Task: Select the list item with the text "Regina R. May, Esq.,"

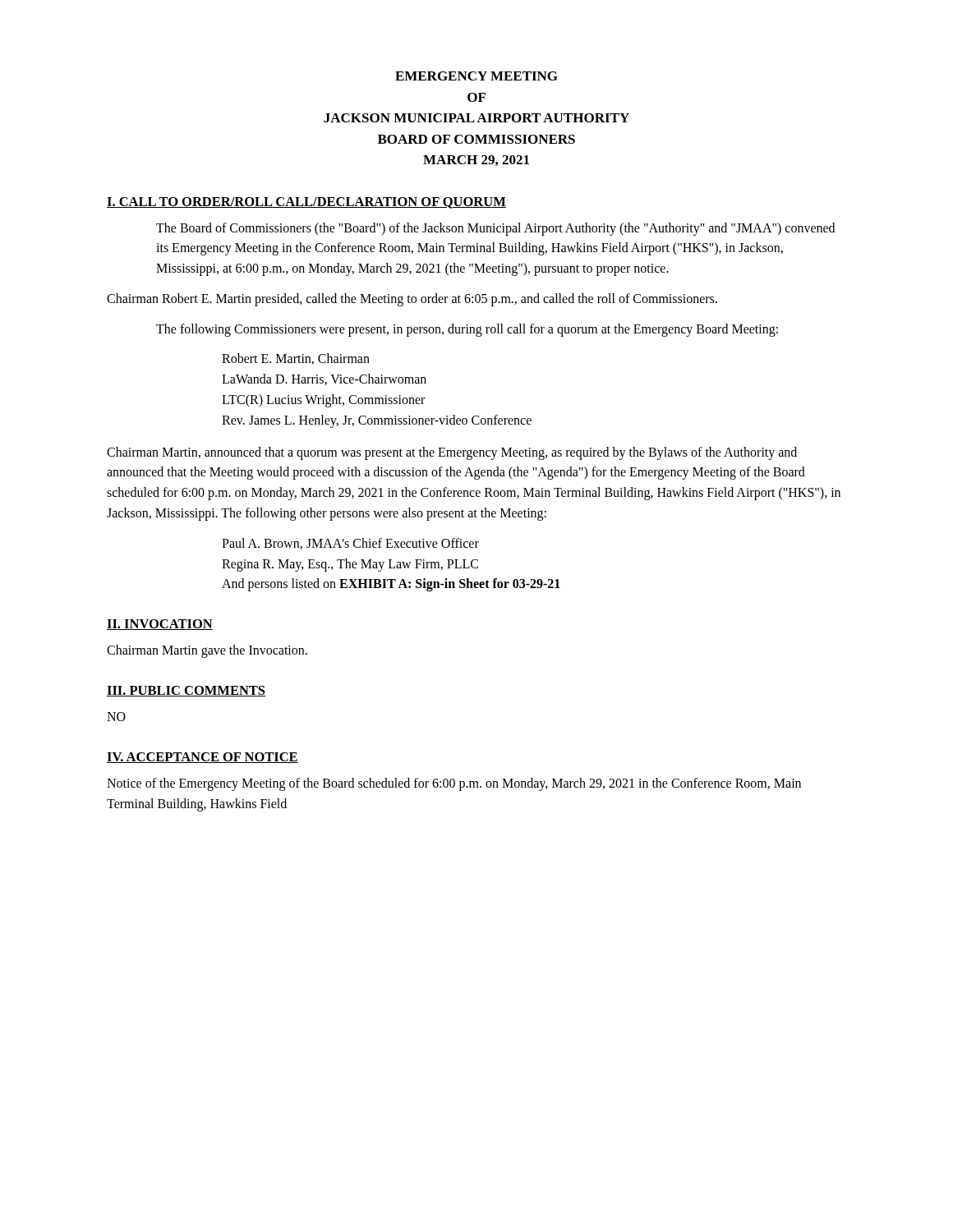Action: (x=350, y=565)
